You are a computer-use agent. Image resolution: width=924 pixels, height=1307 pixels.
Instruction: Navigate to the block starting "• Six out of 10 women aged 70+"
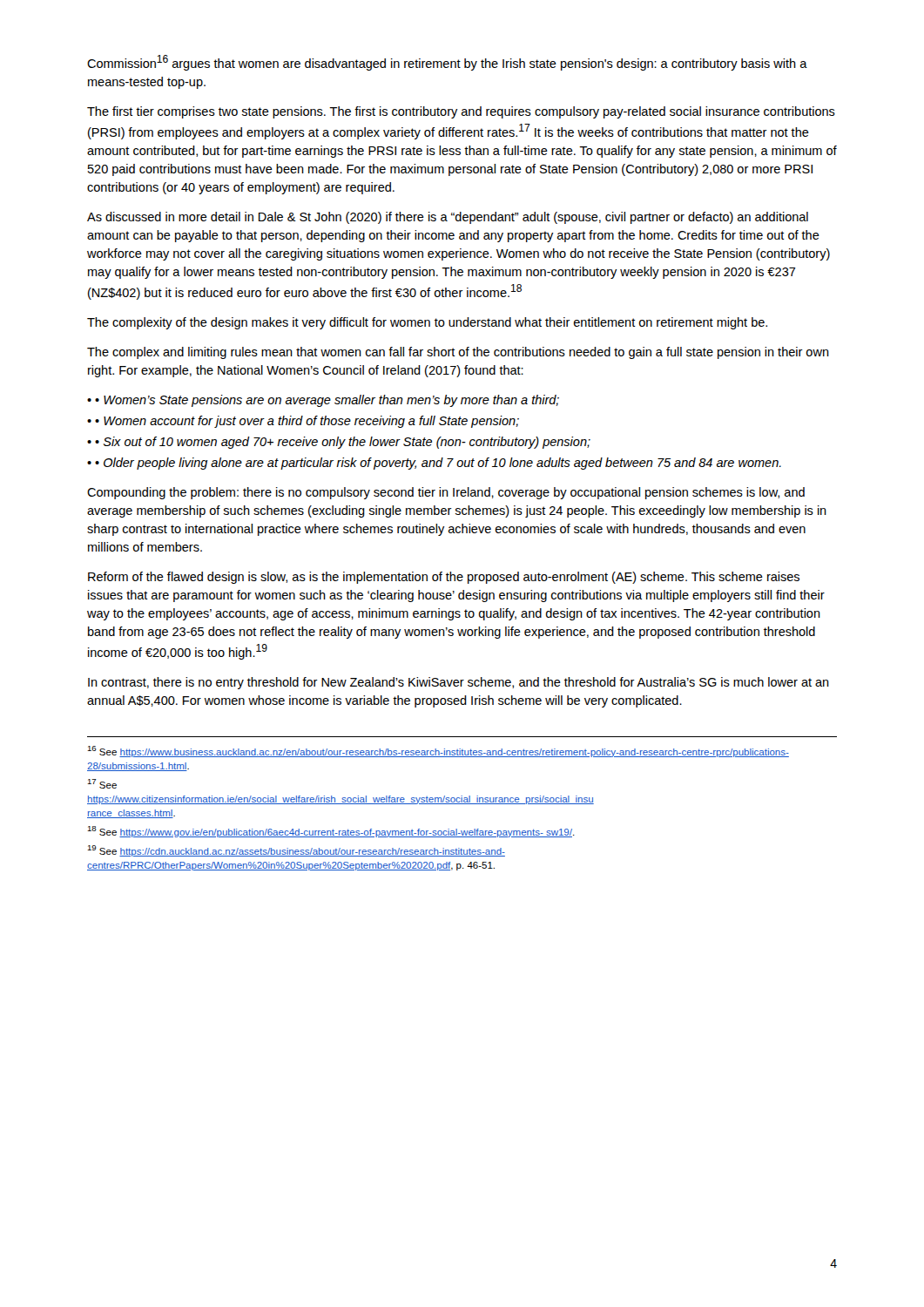[x=343, y=442]
